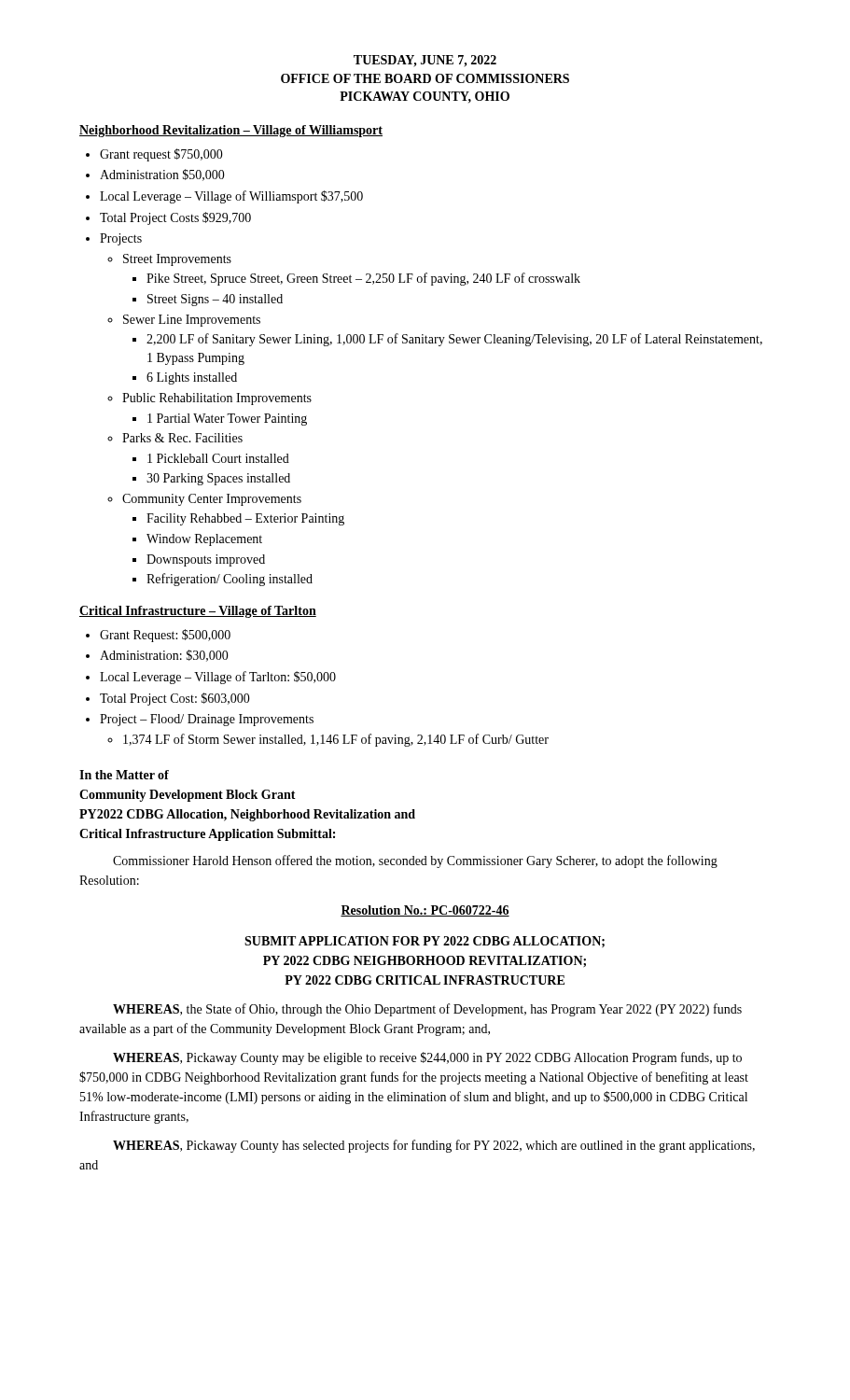
Task: Locate the block of text that opens with "WHEREAS, Pickaway County may be"
Action: [x=414, y=1088]
